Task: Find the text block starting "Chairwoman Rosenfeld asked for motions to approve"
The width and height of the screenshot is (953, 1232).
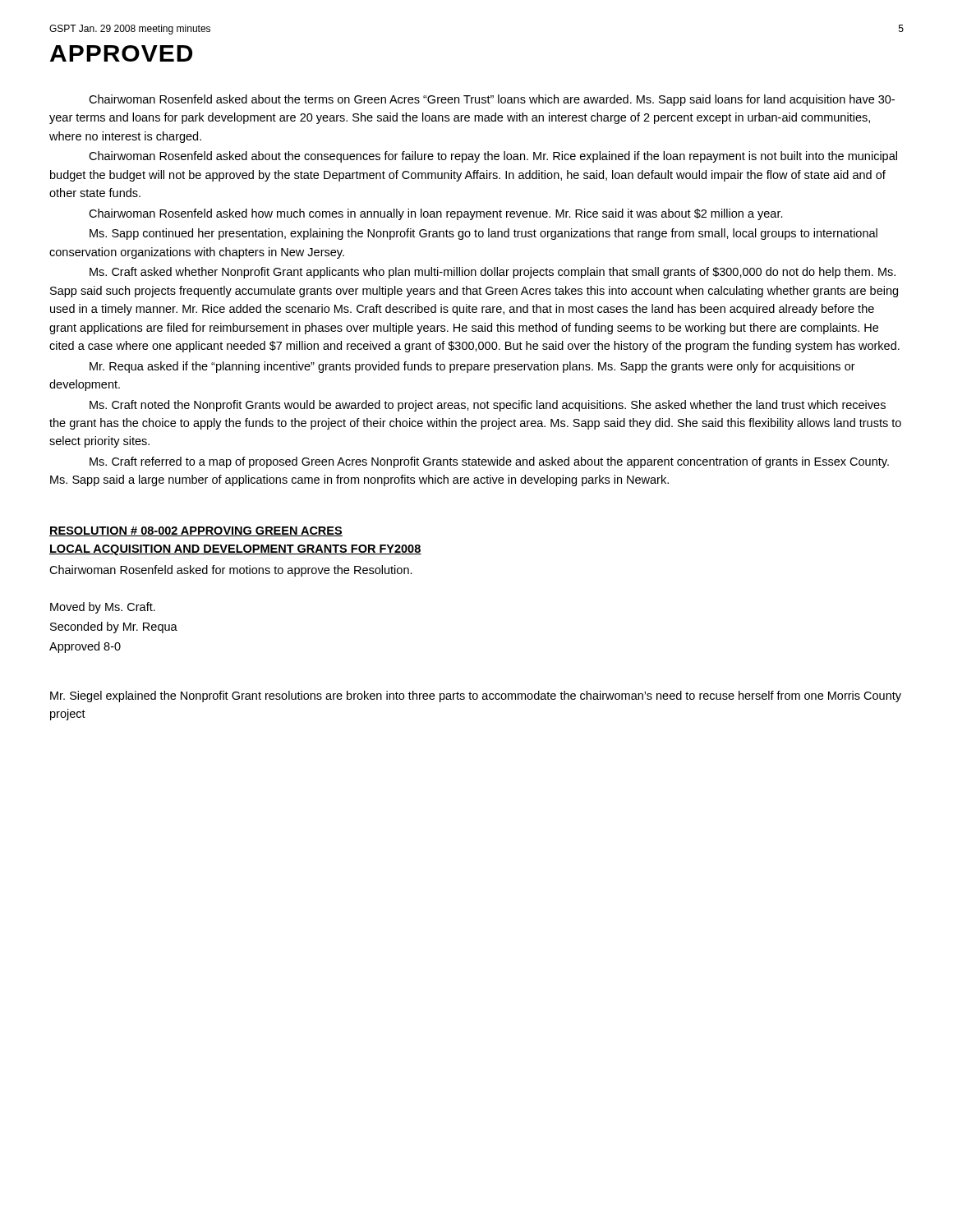Action: pyautogui.click(x=231, y=570)
